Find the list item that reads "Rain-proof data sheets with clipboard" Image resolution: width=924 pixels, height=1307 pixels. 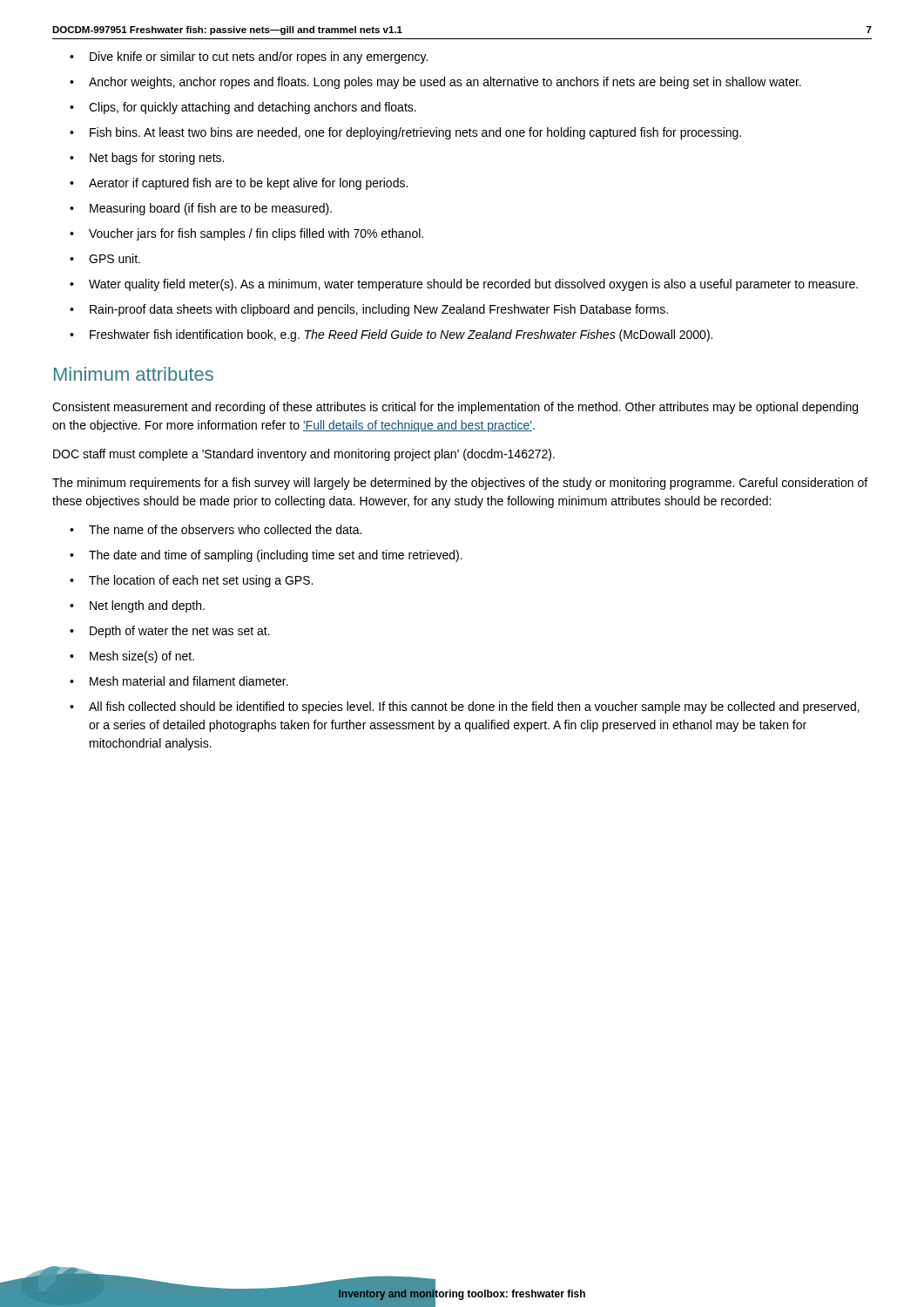click(379, 309)
